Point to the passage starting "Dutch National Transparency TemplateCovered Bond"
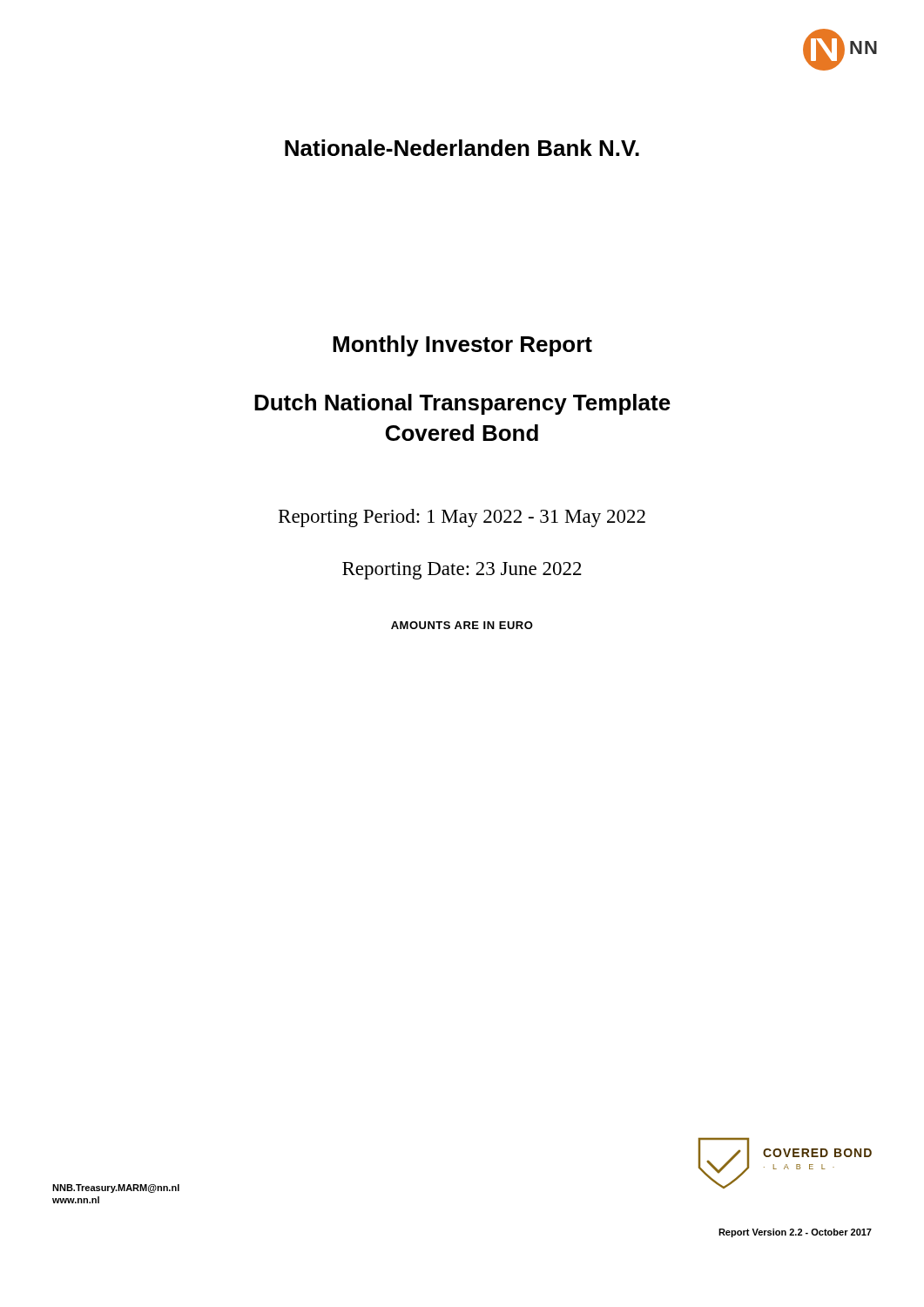 462,418
